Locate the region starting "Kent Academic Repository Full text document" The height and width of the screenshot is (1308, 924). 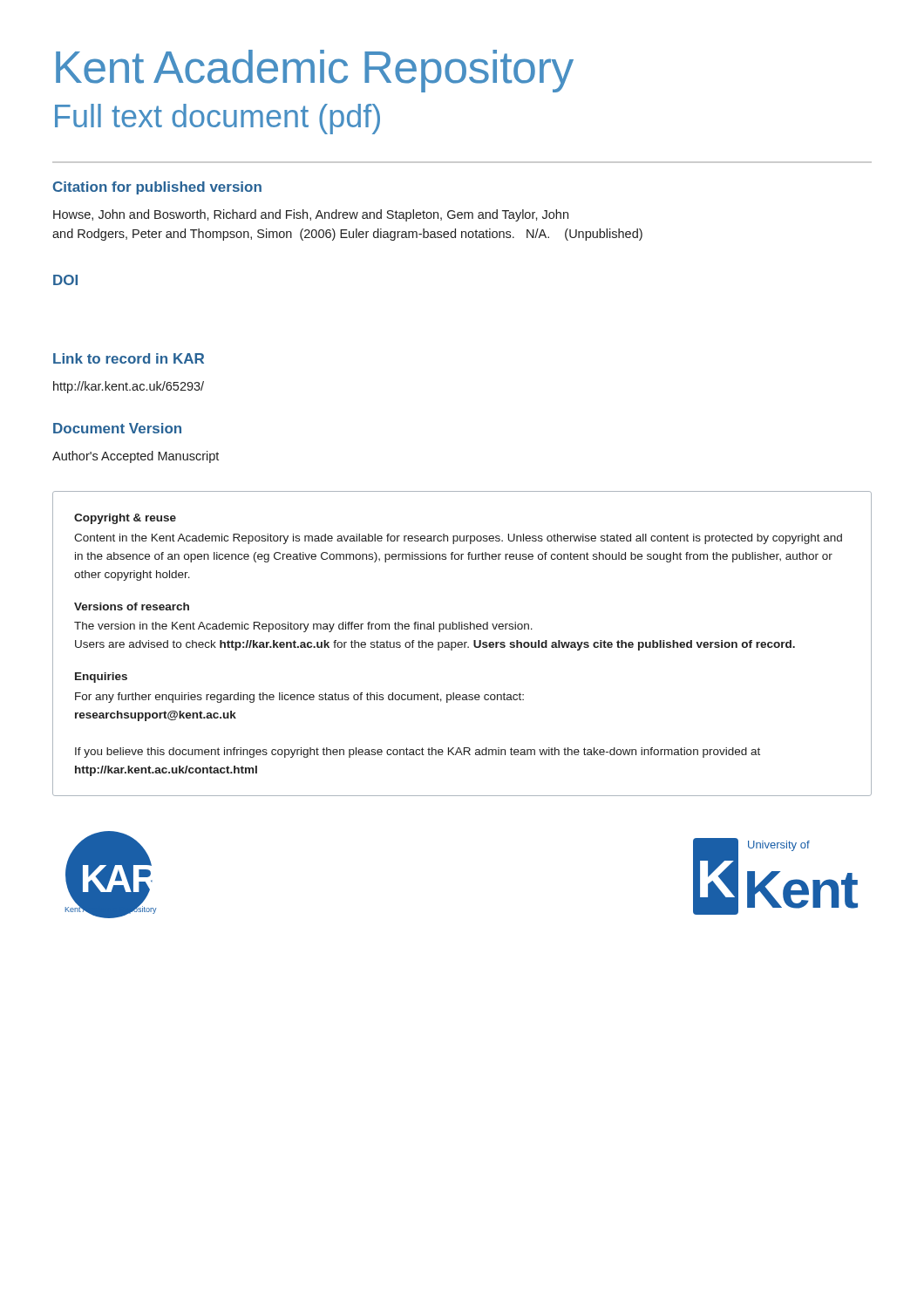coord(462,88)
